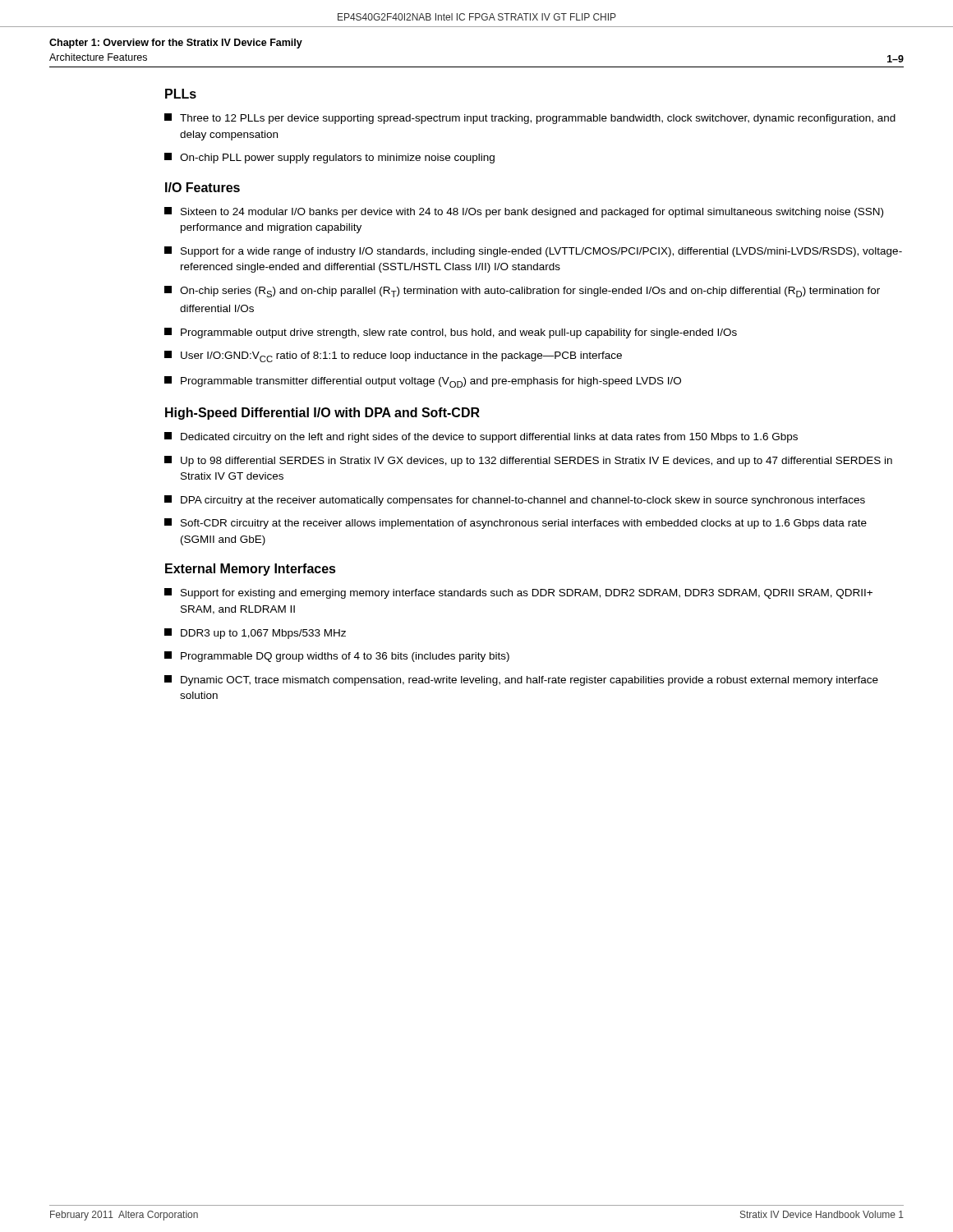This screenshot has height=1232, width=953.
Task: Locate the block of text that opens with "Up to 98 differential"
Action: point(534,468)
